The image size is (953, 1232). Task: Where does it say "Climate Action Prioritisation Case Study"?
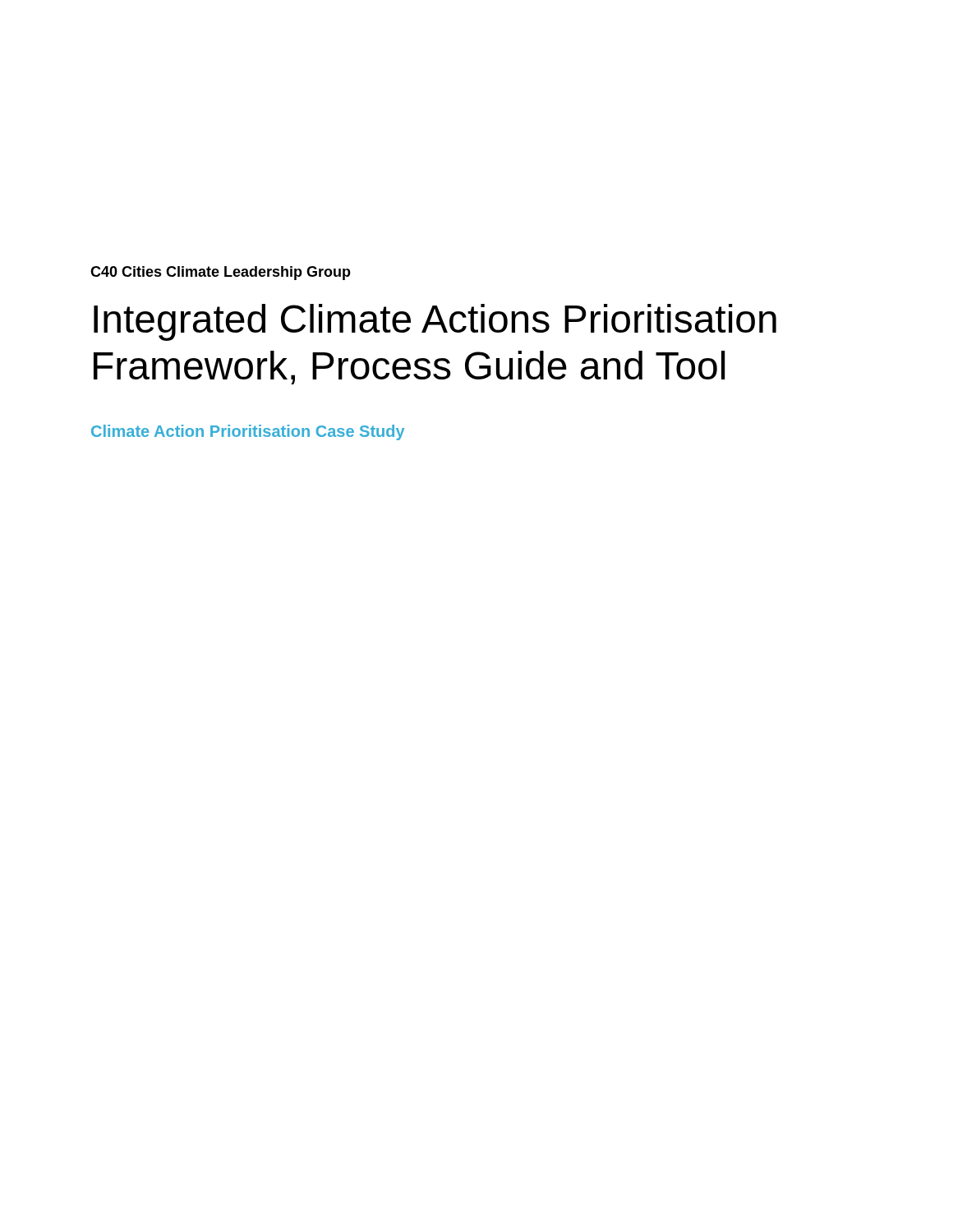248,431
